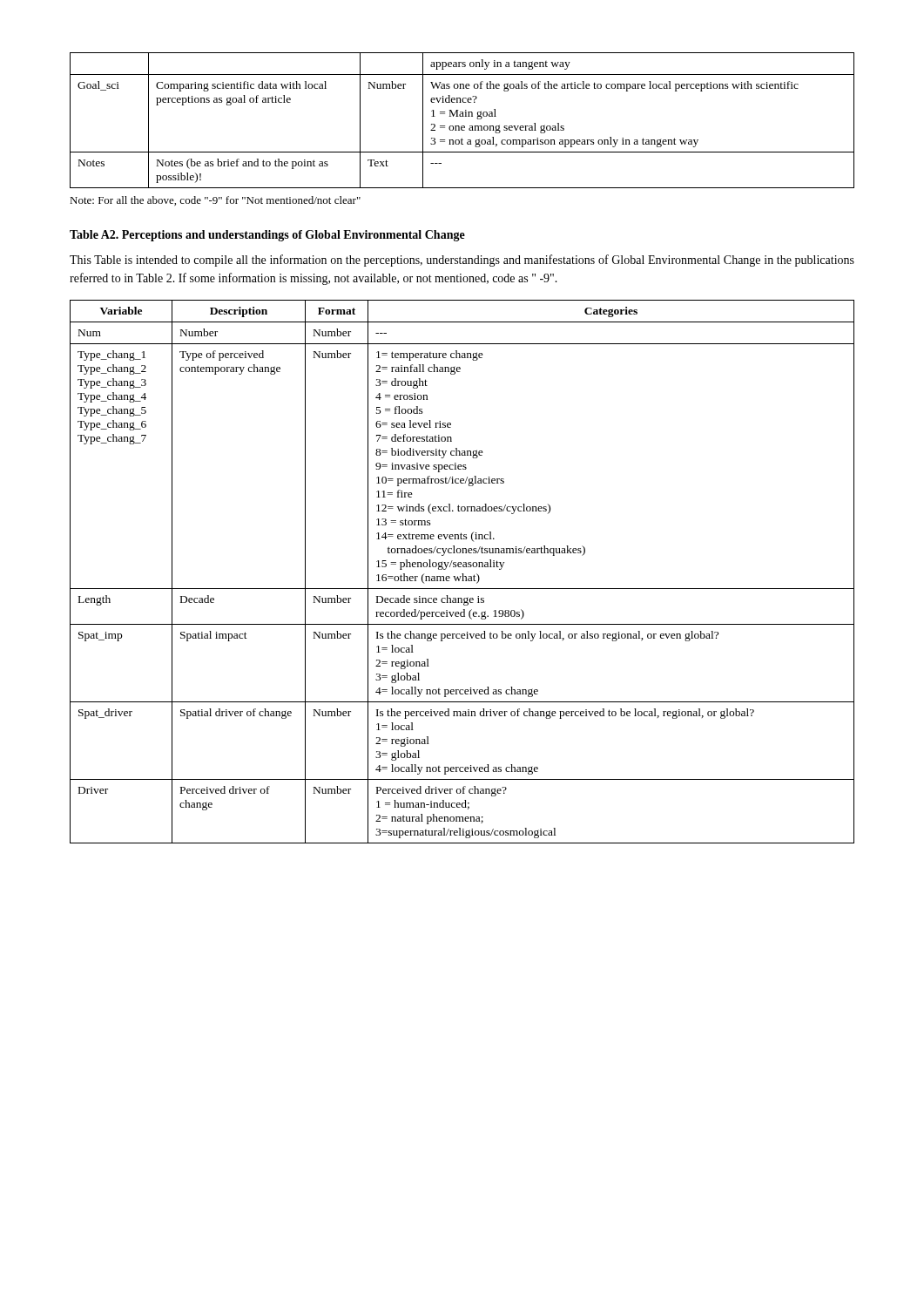Screen dimensions: 1307x924
Task: Find the text block starting "This Table is intended to"
Action: (462, 269)
